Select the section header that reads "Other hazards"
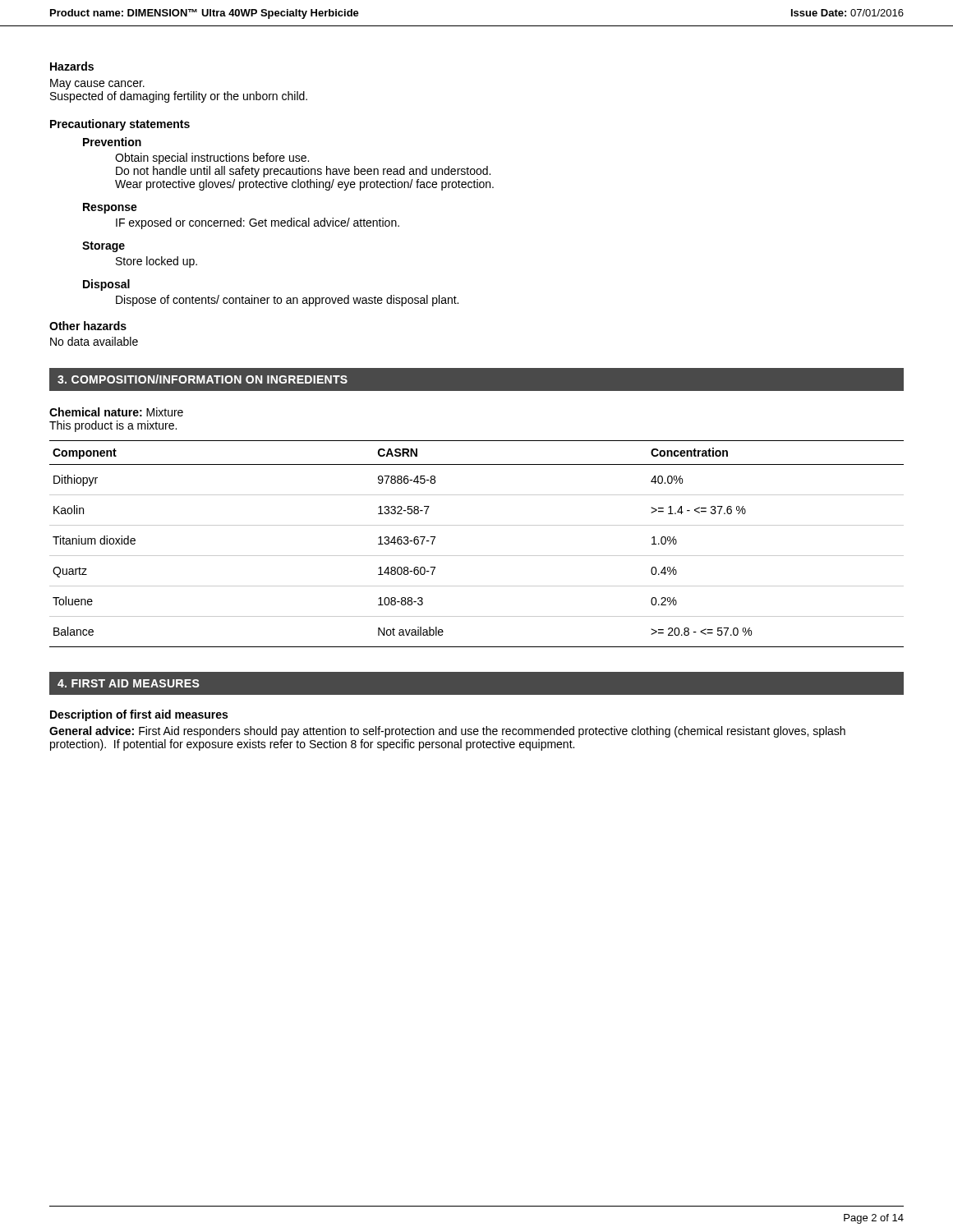The image size is (953, 1232). pos(88,326)
